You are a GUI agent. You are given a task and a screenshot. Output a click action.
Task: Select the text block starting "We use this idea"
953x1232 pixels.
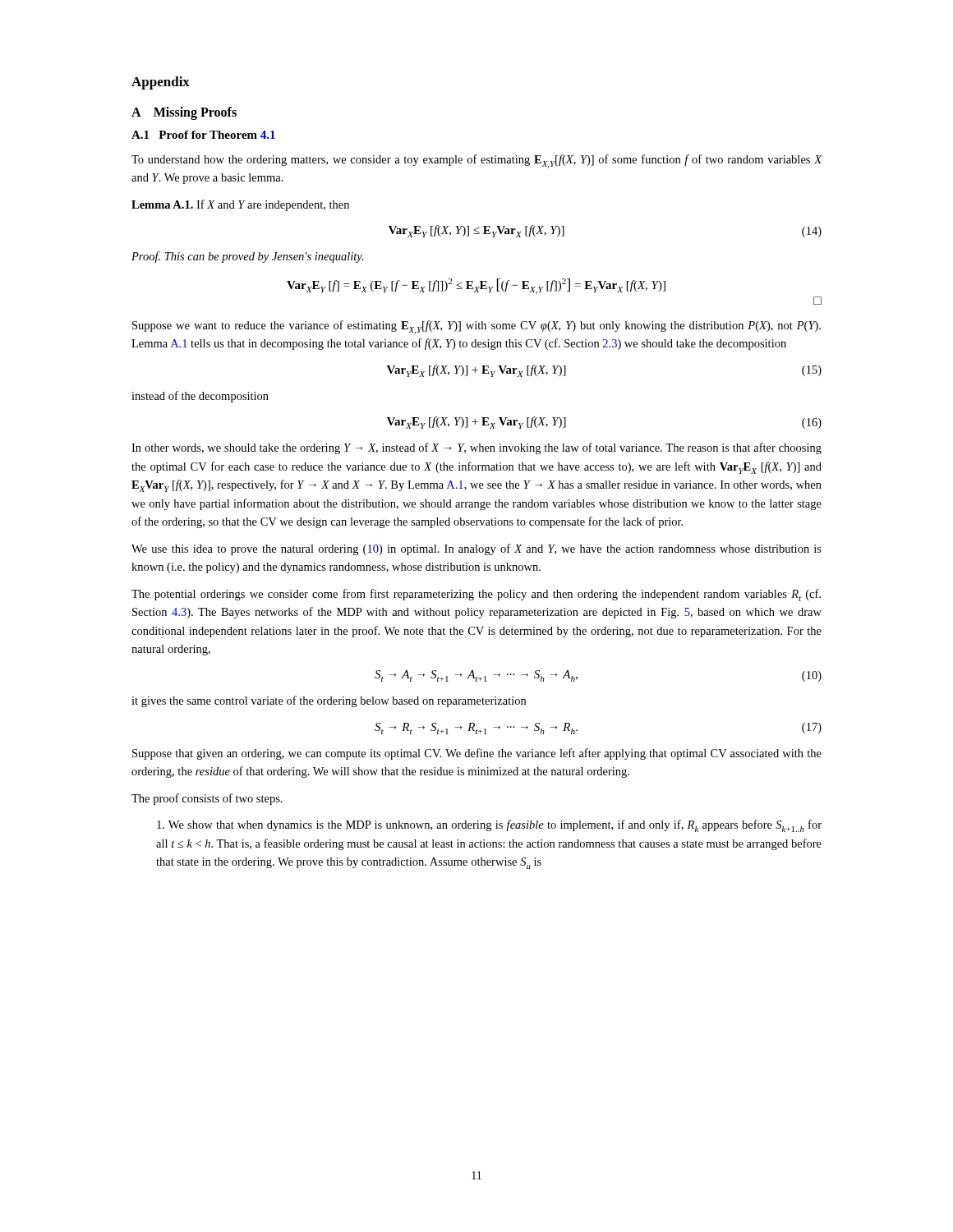(x=476, y=558)
